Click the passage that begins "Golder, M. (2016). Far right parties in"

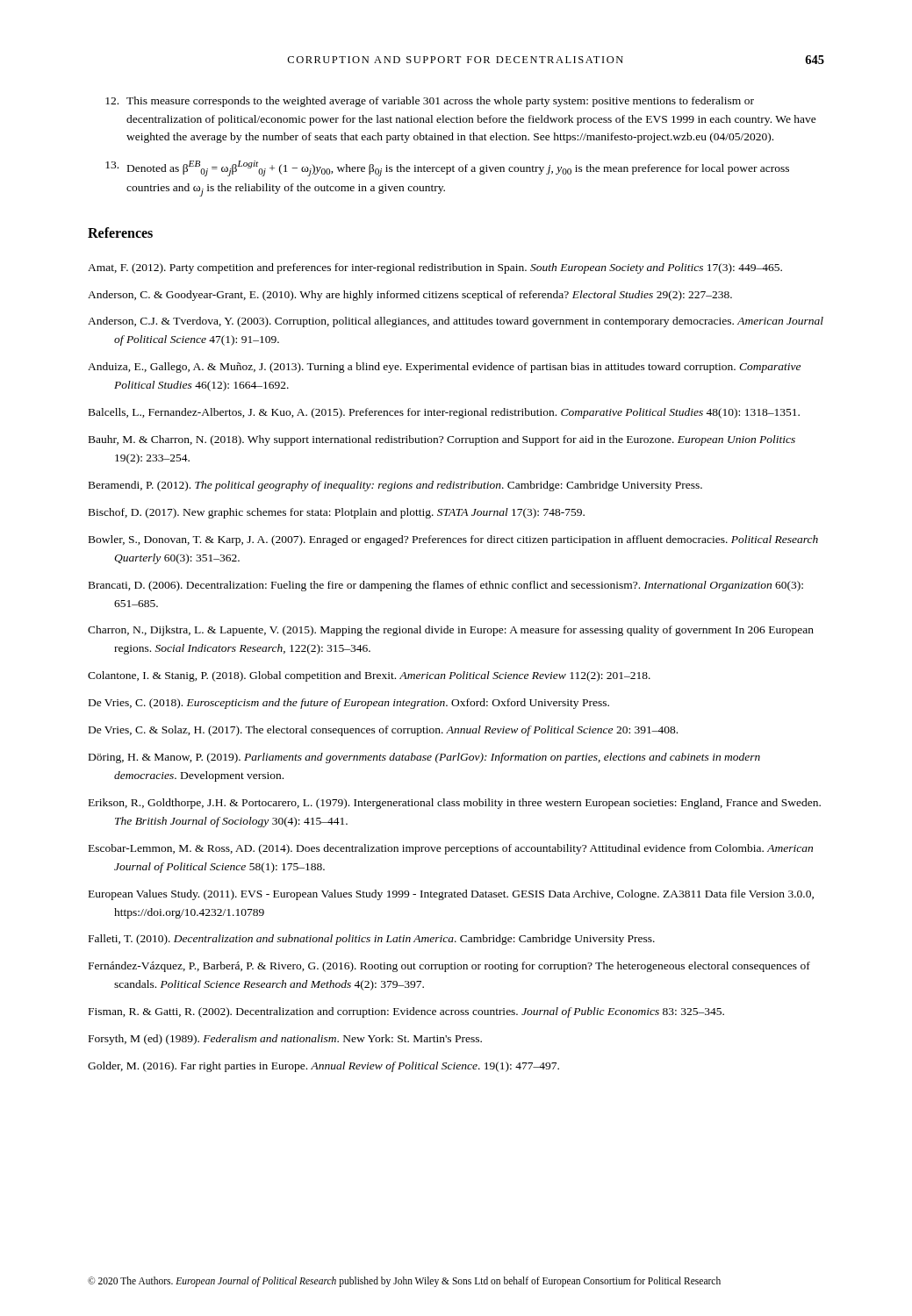tap(324, 1066)
